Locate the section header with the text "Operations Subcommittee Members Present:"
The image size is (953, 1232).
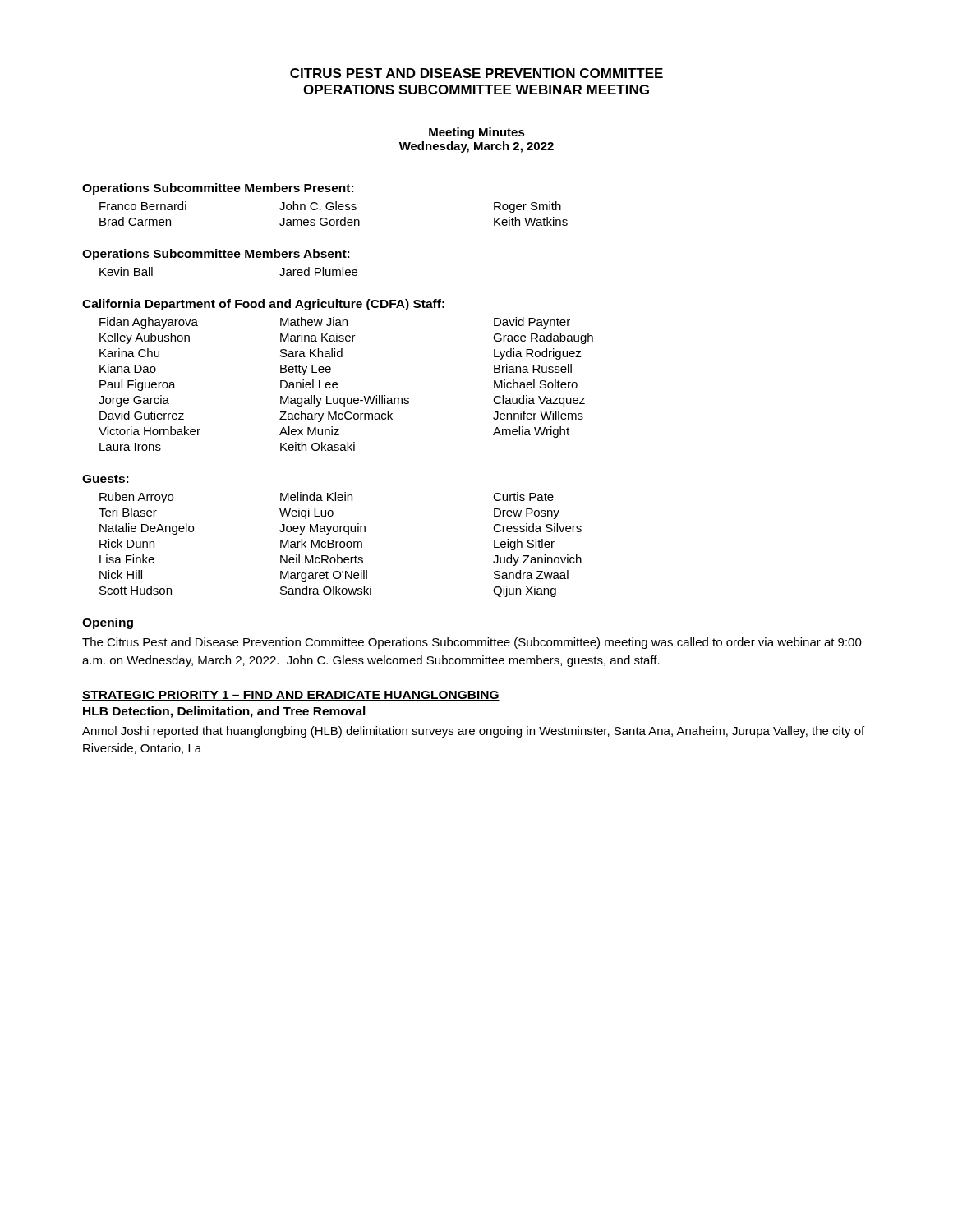pos(218,188)
